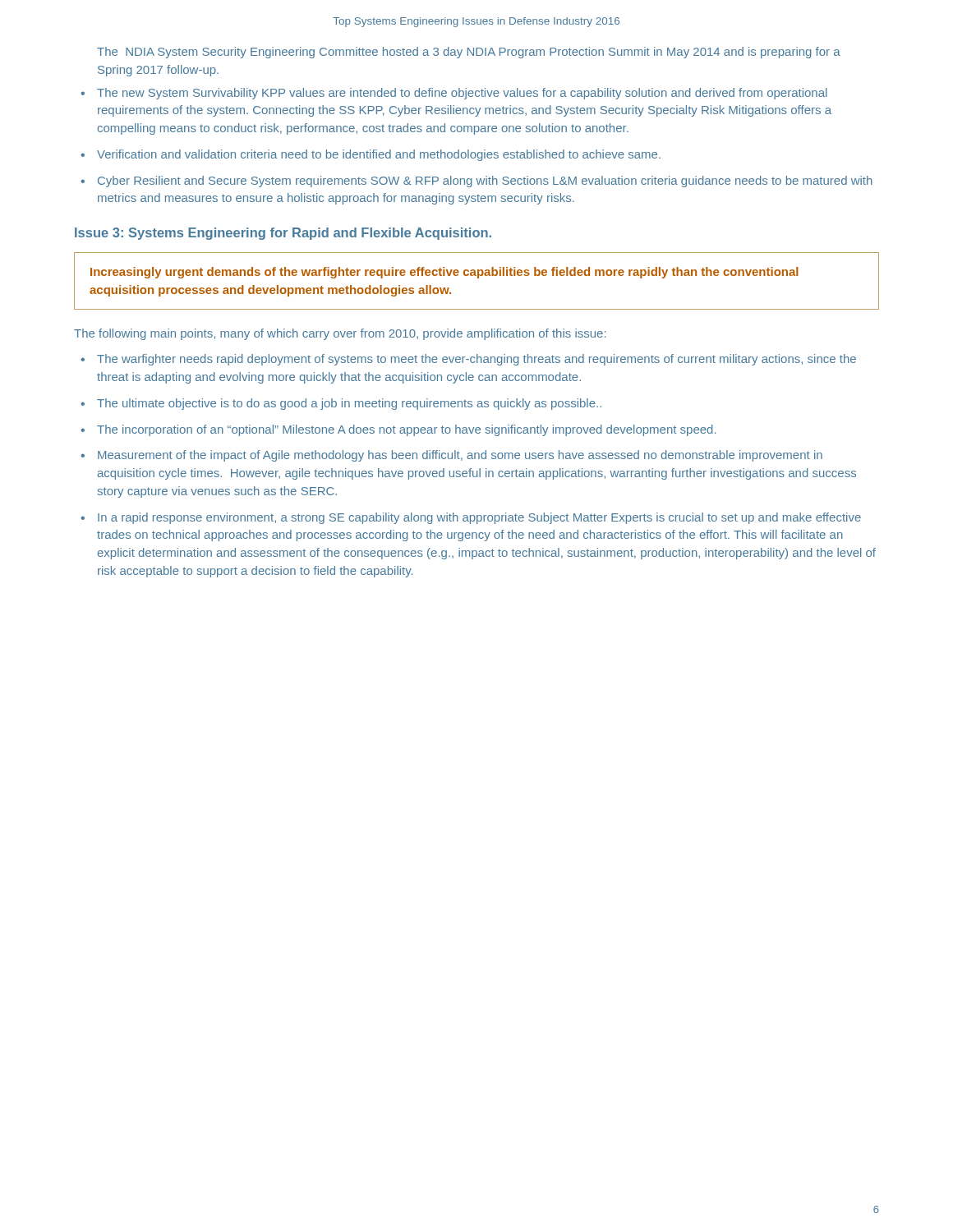Viewport: 953px width, 1232px height.
Task: Select the region starting "Issue 3: Systems"
Action: click(x=283, y=232)
